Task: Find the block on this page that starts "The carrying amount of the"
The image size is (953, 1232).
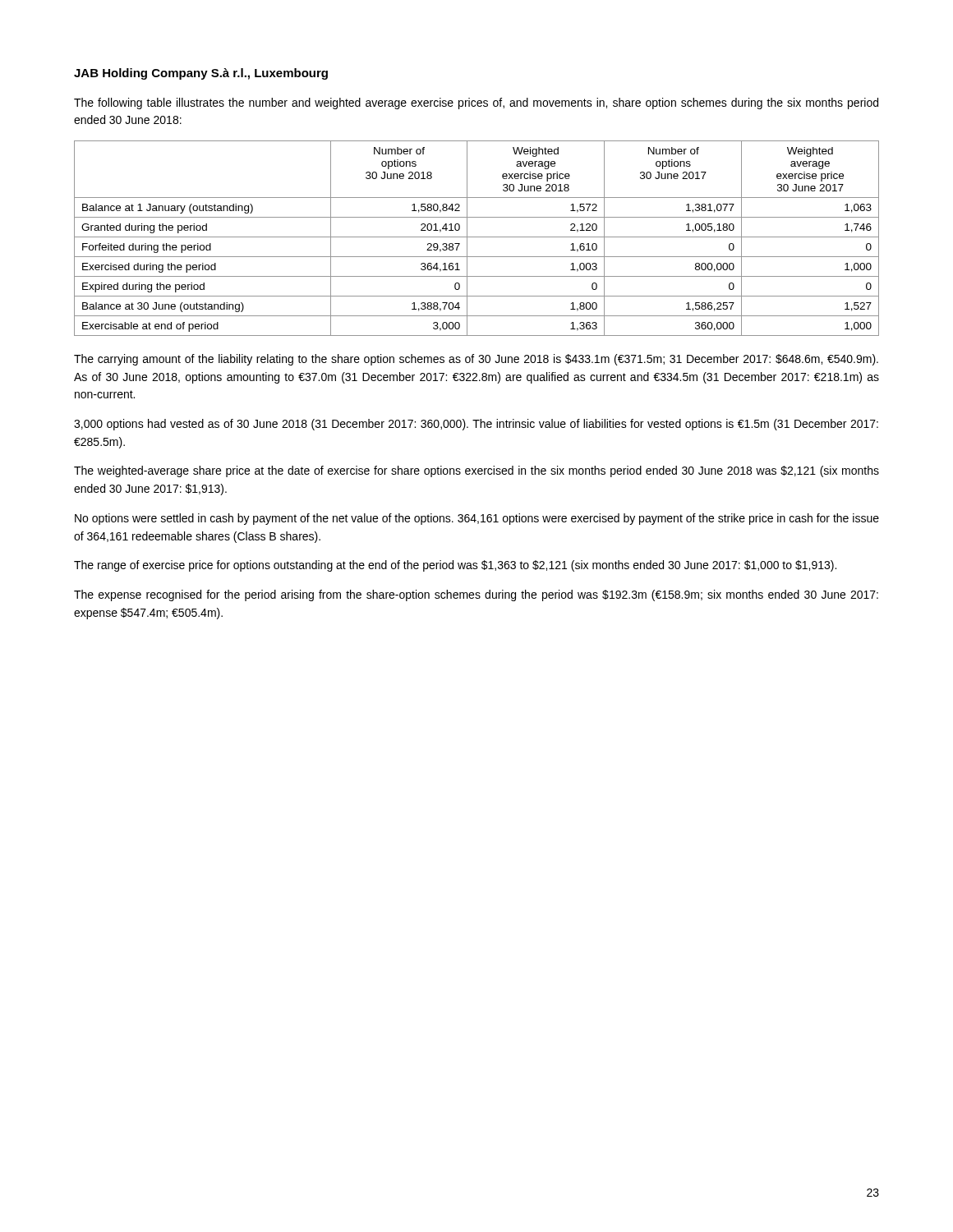Action: pyautogui.click(x=476, y=377)
